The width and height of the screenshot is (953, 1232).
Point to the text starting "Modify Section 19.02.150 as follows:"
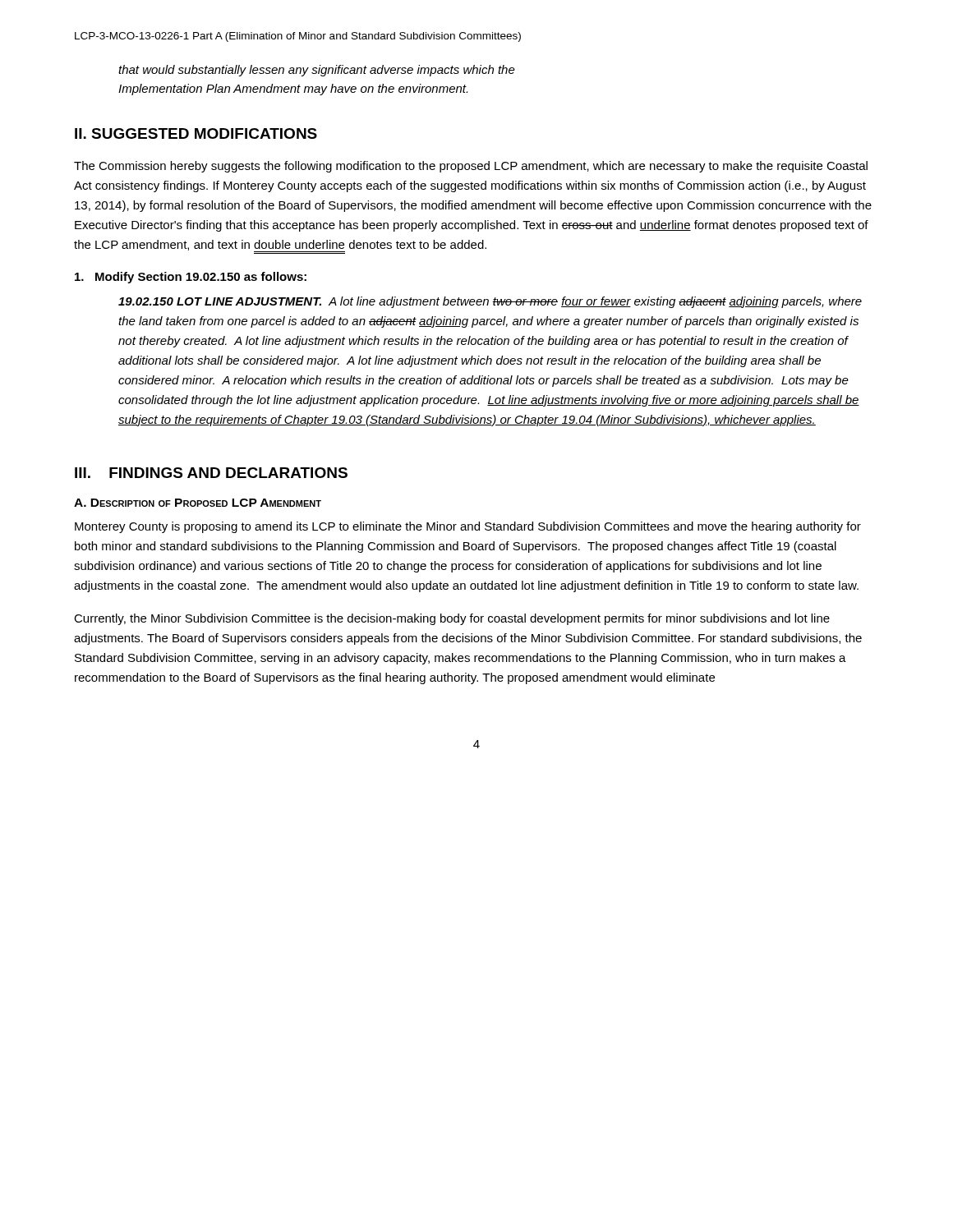pos(191,276)
